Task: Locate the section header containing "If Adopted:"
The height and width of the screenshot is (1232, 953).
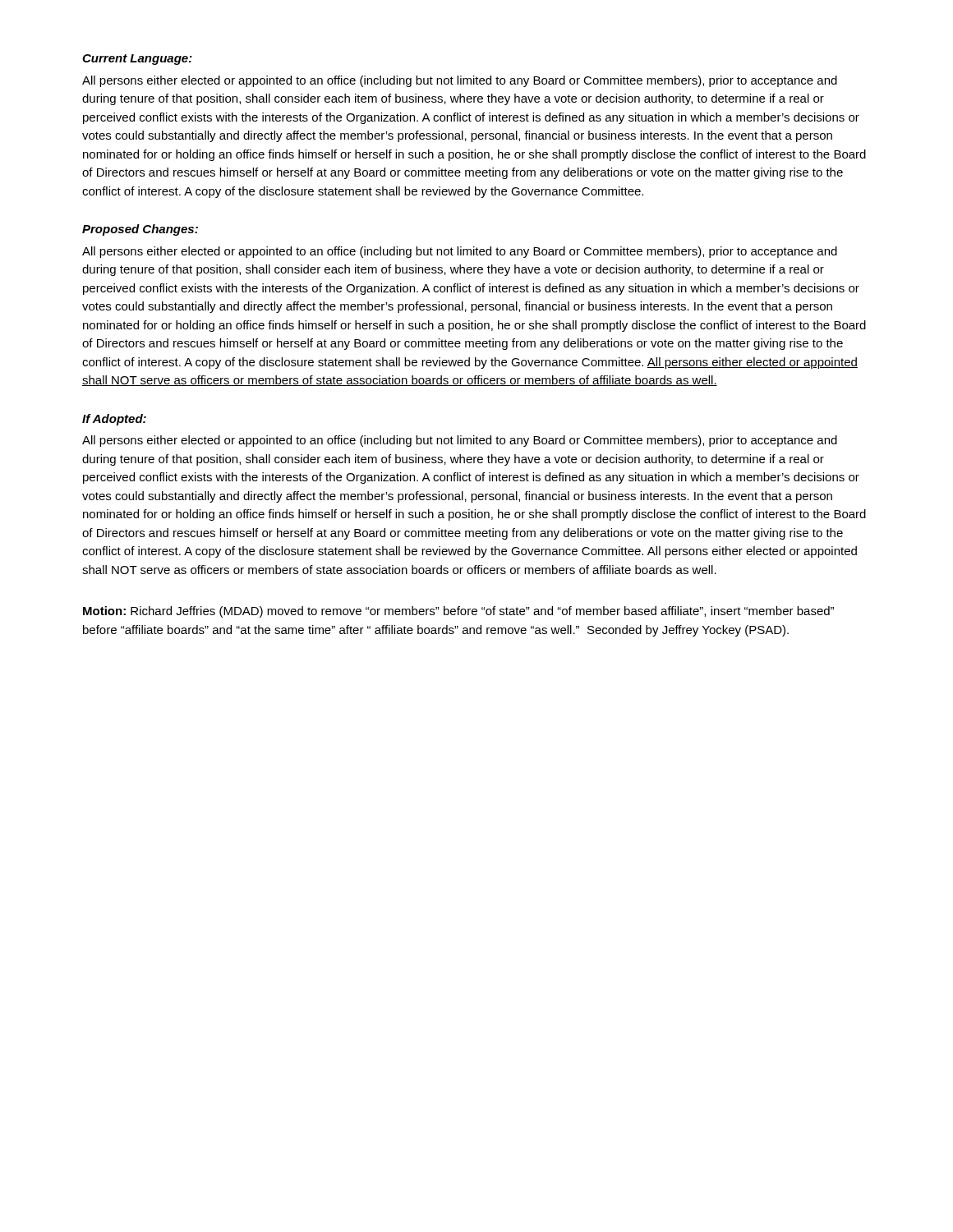Action: coord(114,418)
